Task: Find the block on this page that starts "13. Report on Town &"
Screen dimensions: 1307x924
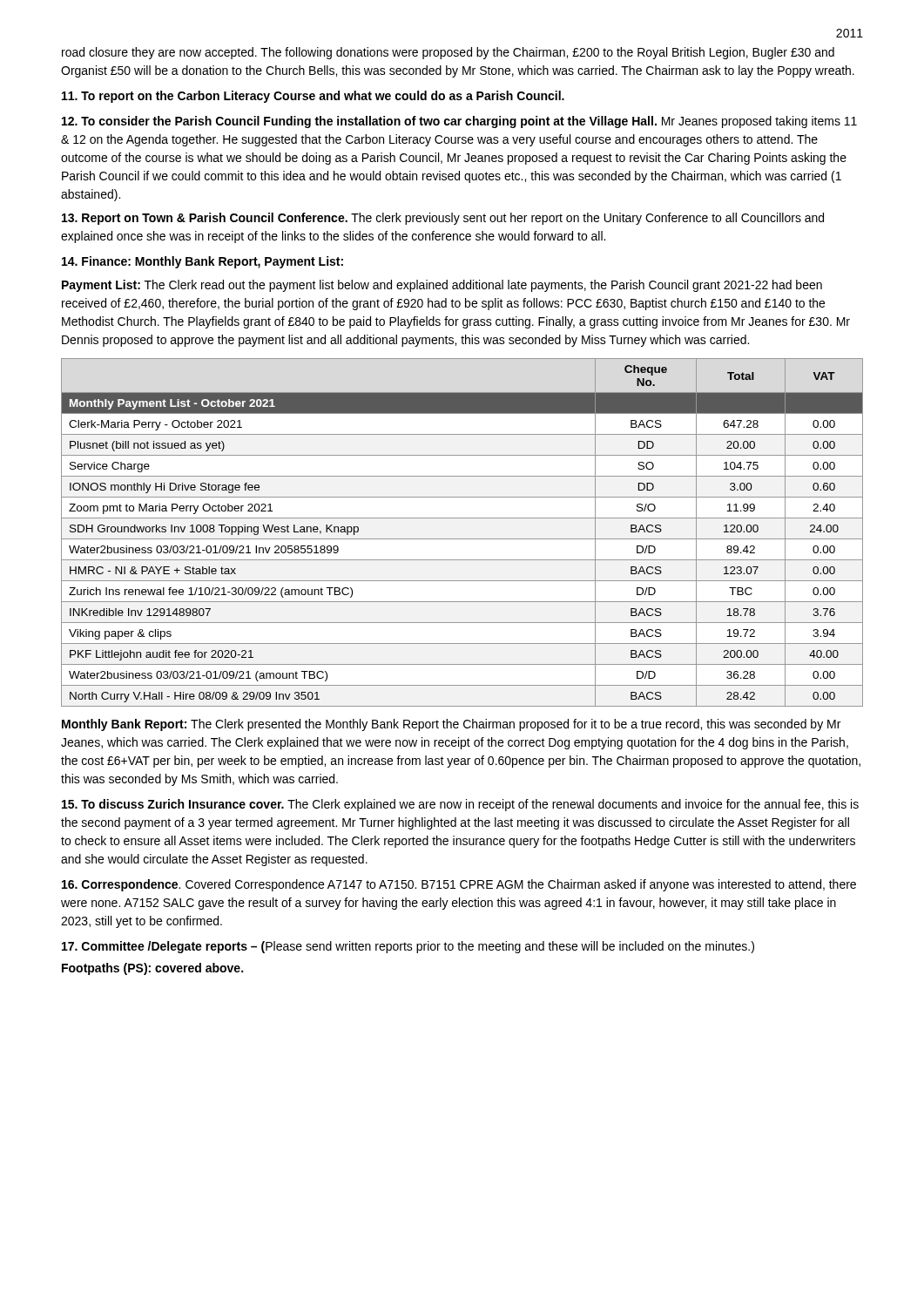Action: pyautogui.click(x=443, y=227)
